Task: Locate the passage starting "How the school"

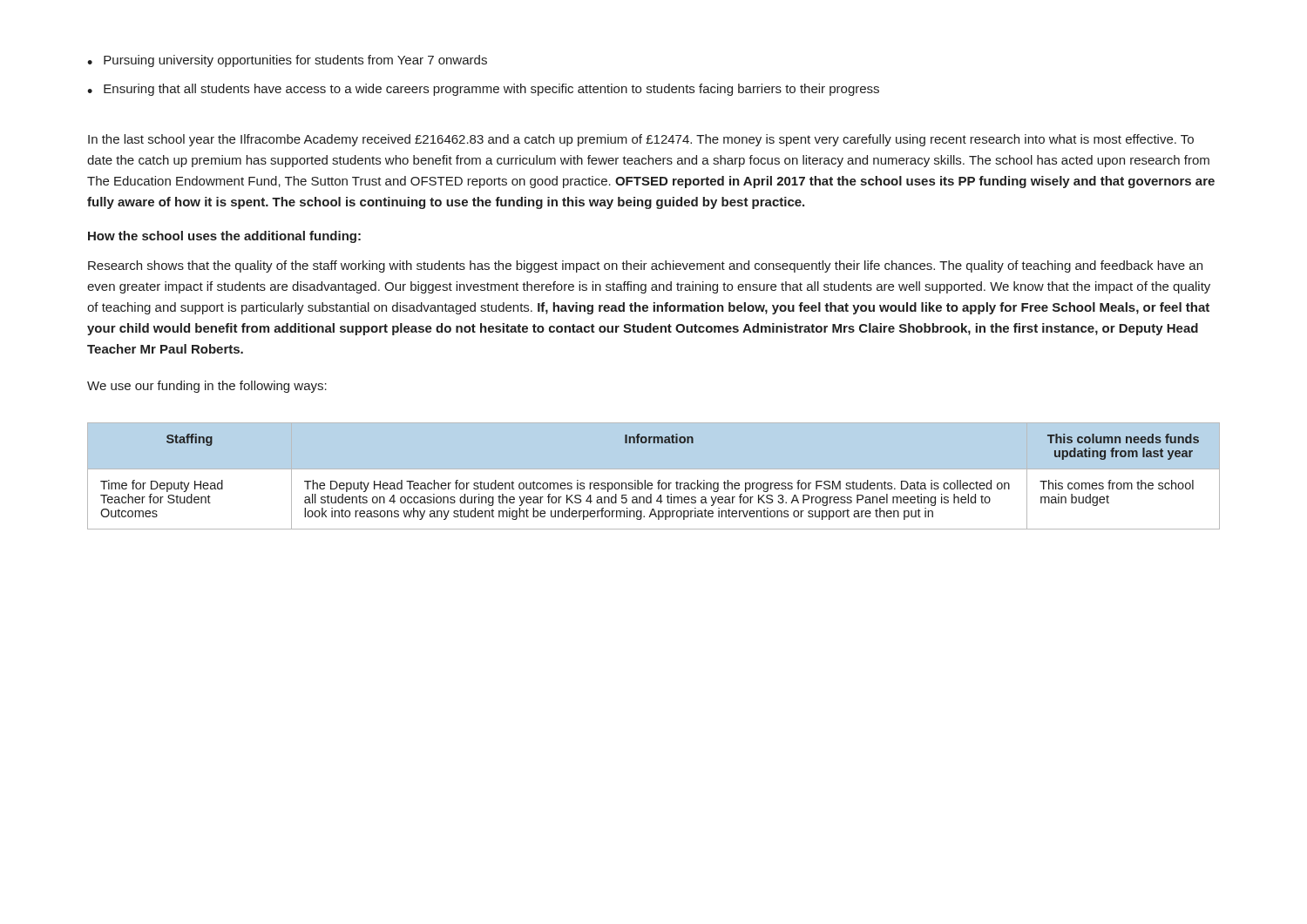Action: [x=224, y=236]
